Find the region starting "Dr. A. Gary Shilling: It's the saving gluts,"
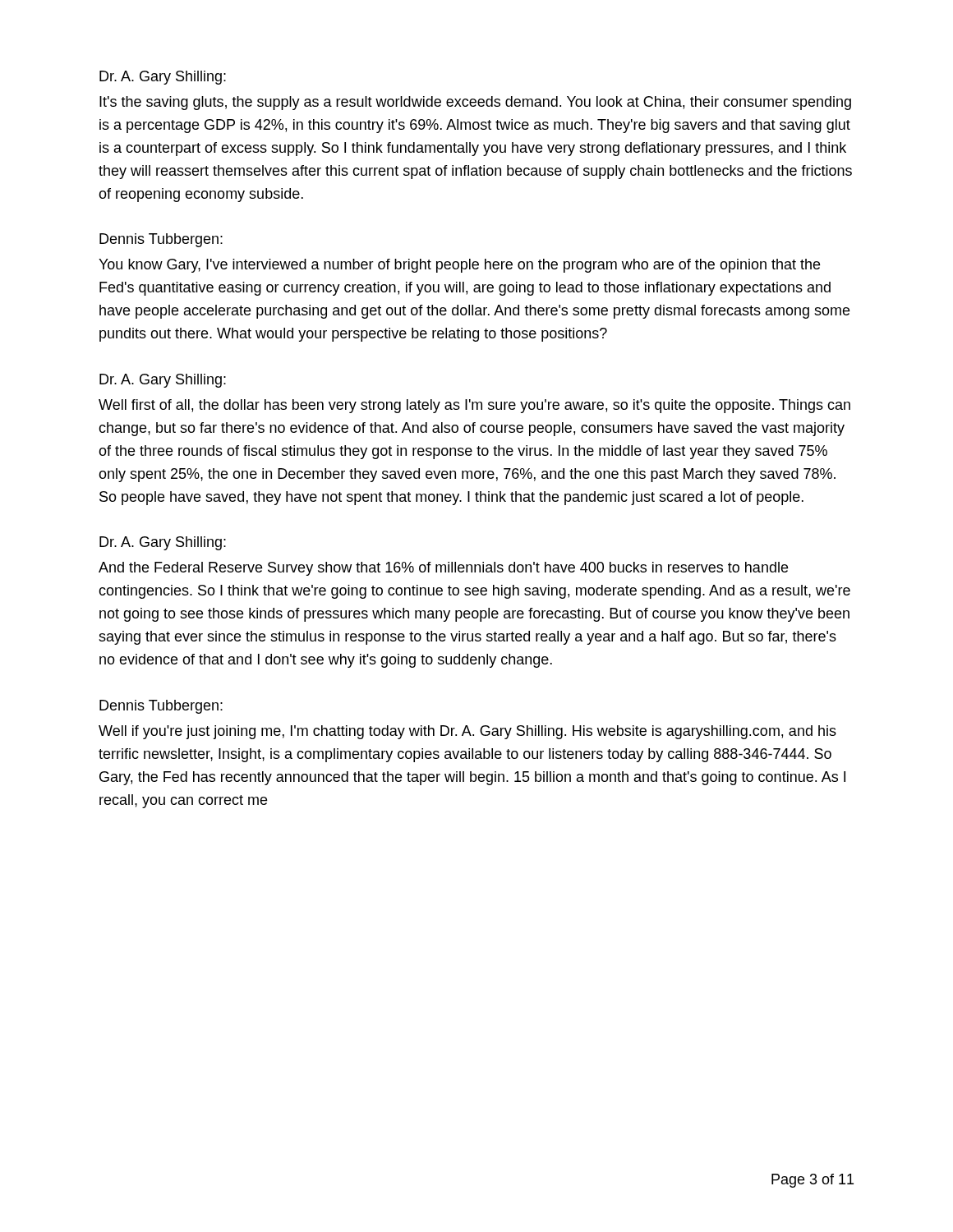 pos(476,136)
